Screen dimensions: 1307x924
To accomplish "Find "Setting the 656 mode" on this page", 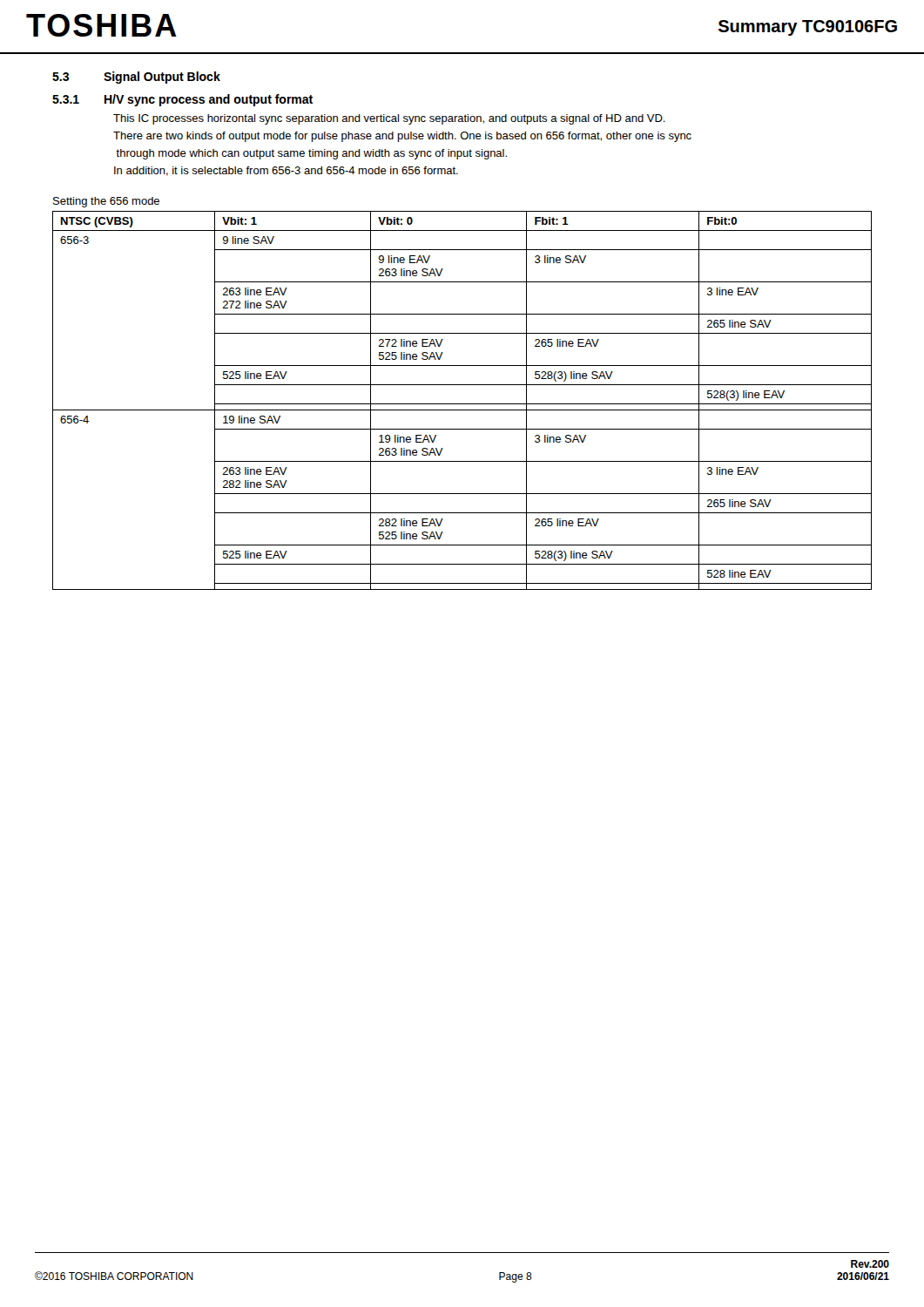I will (106, 200).
